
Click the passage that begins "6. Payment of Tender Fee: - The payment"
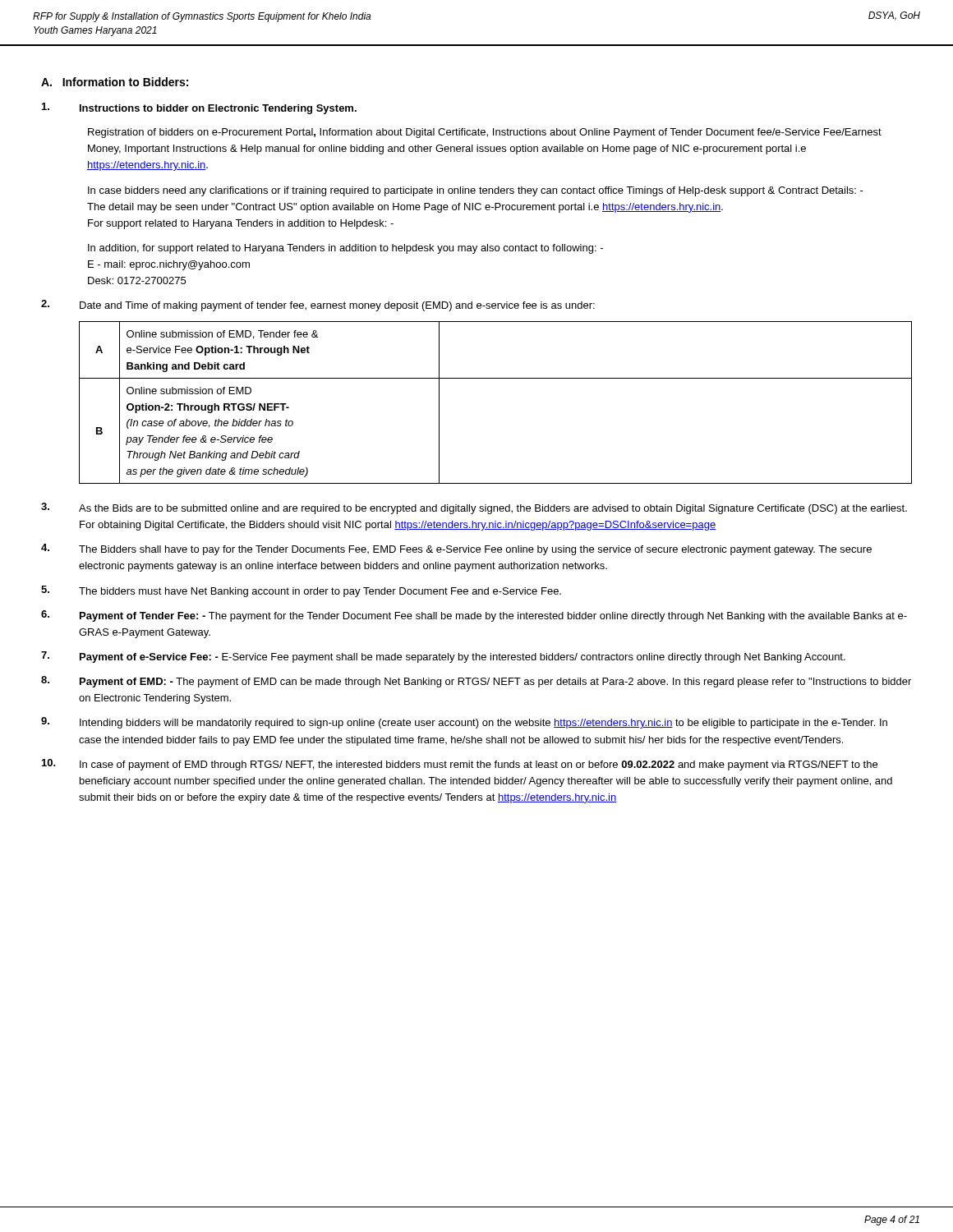point(476,624)
